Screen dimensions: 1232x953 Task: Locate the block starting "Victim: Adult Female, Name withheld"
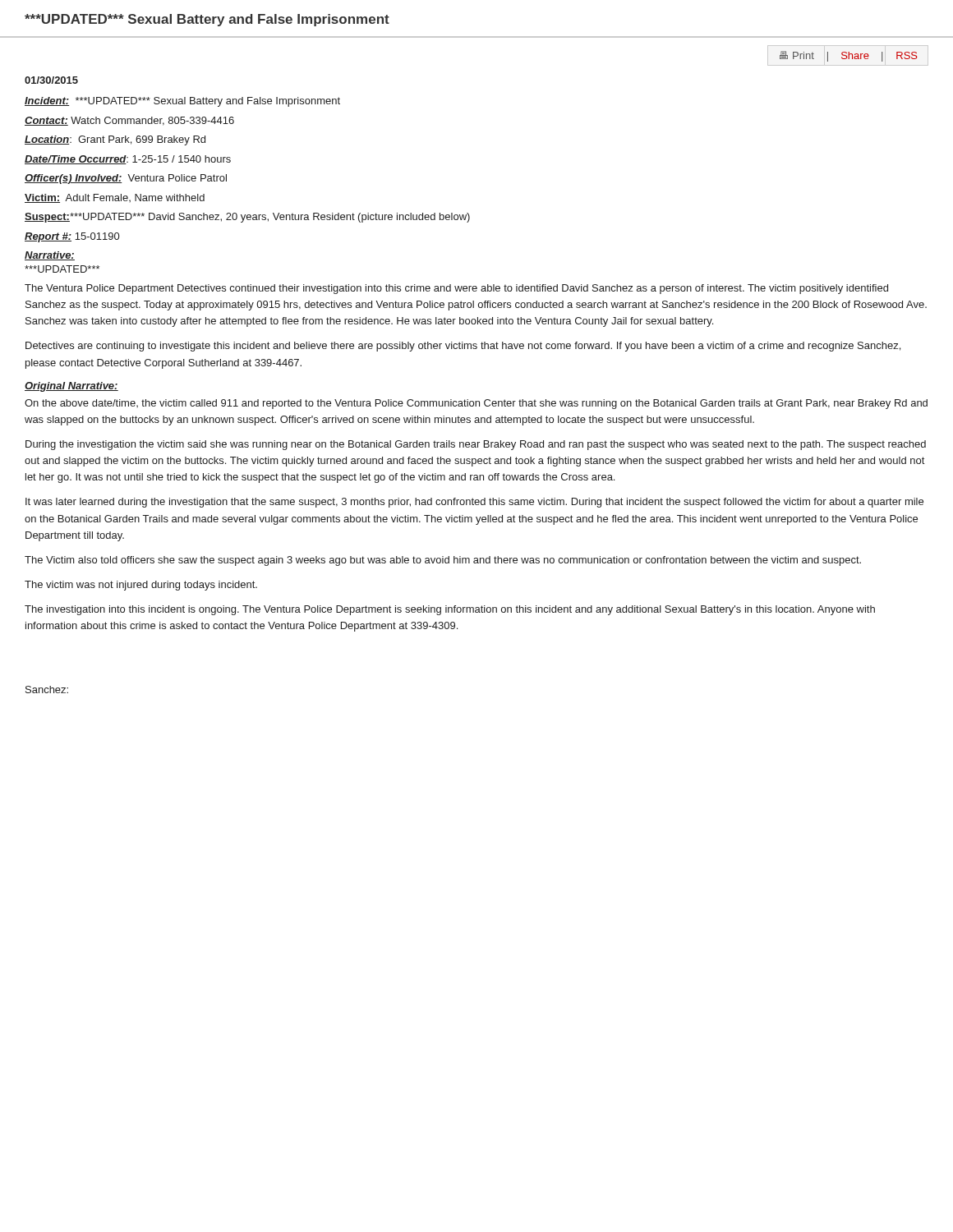pyautogui.click(x=115, y=197)
